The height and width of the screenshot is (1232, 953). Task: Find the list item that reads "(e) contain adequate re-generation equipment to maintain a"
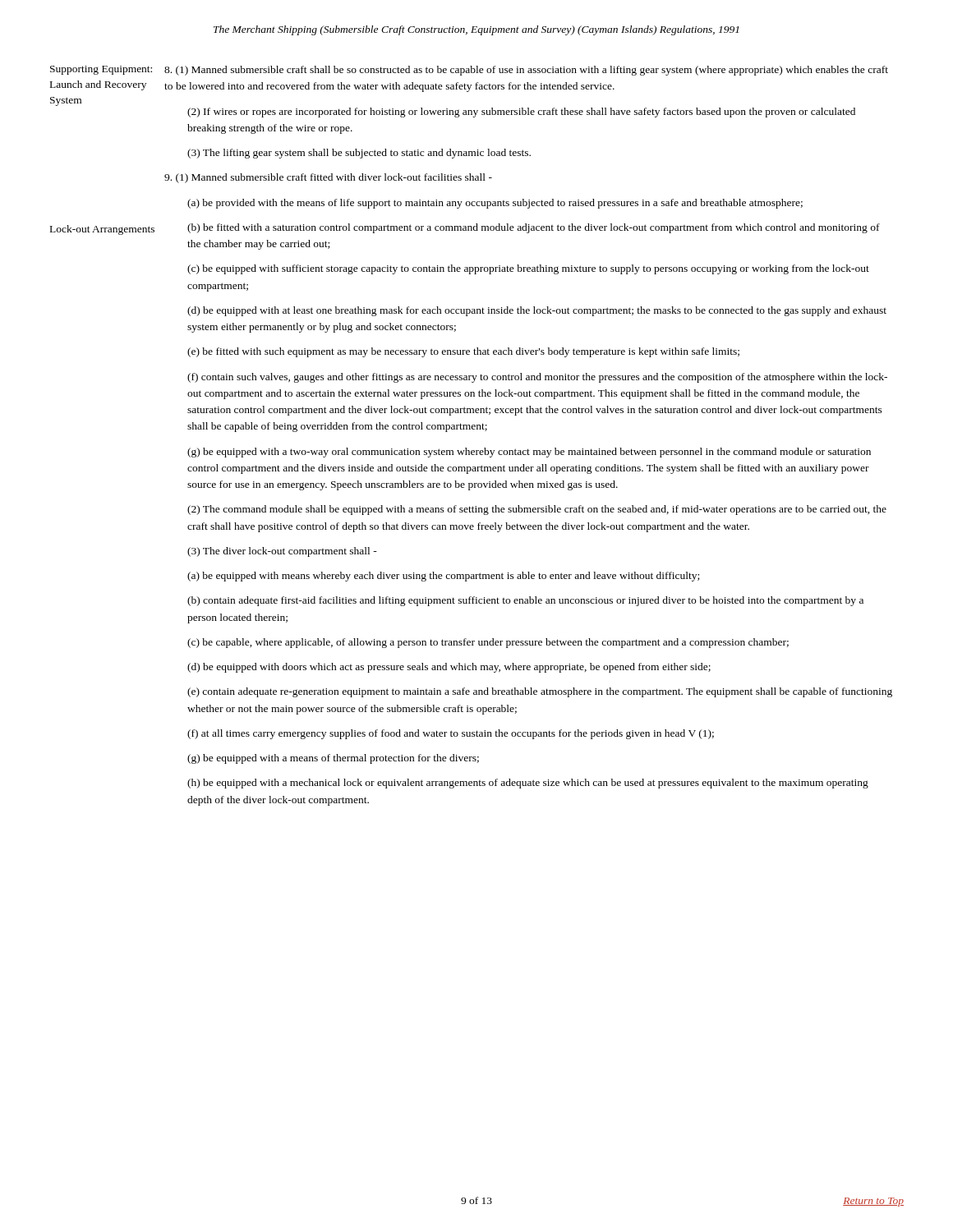tap(541, 700)
